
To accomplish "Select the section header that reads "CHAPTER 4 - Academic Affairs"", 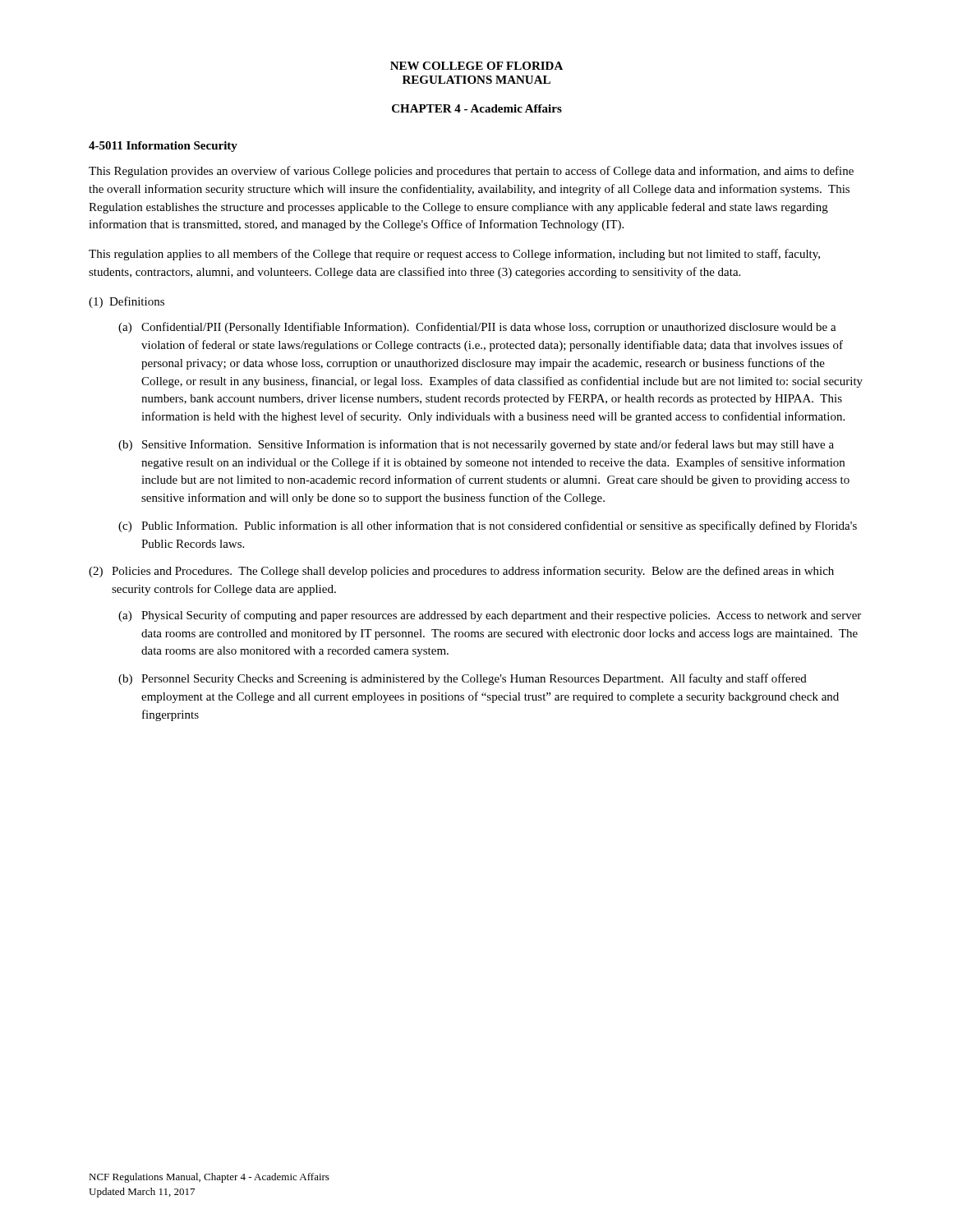I will click(476, 108).
